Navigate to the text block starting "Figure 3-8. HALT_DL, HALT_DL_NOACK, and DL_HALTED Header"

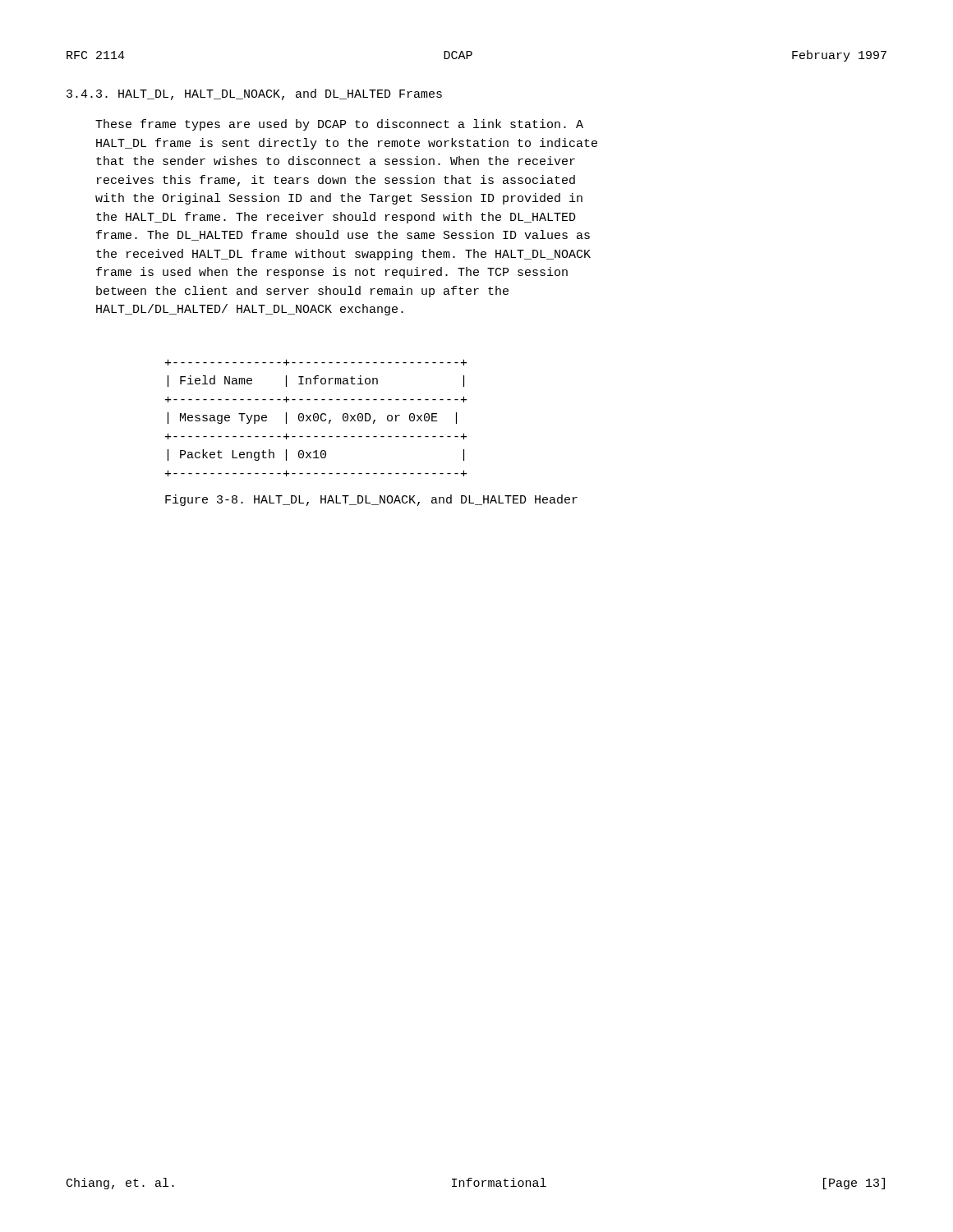point(371,501)
